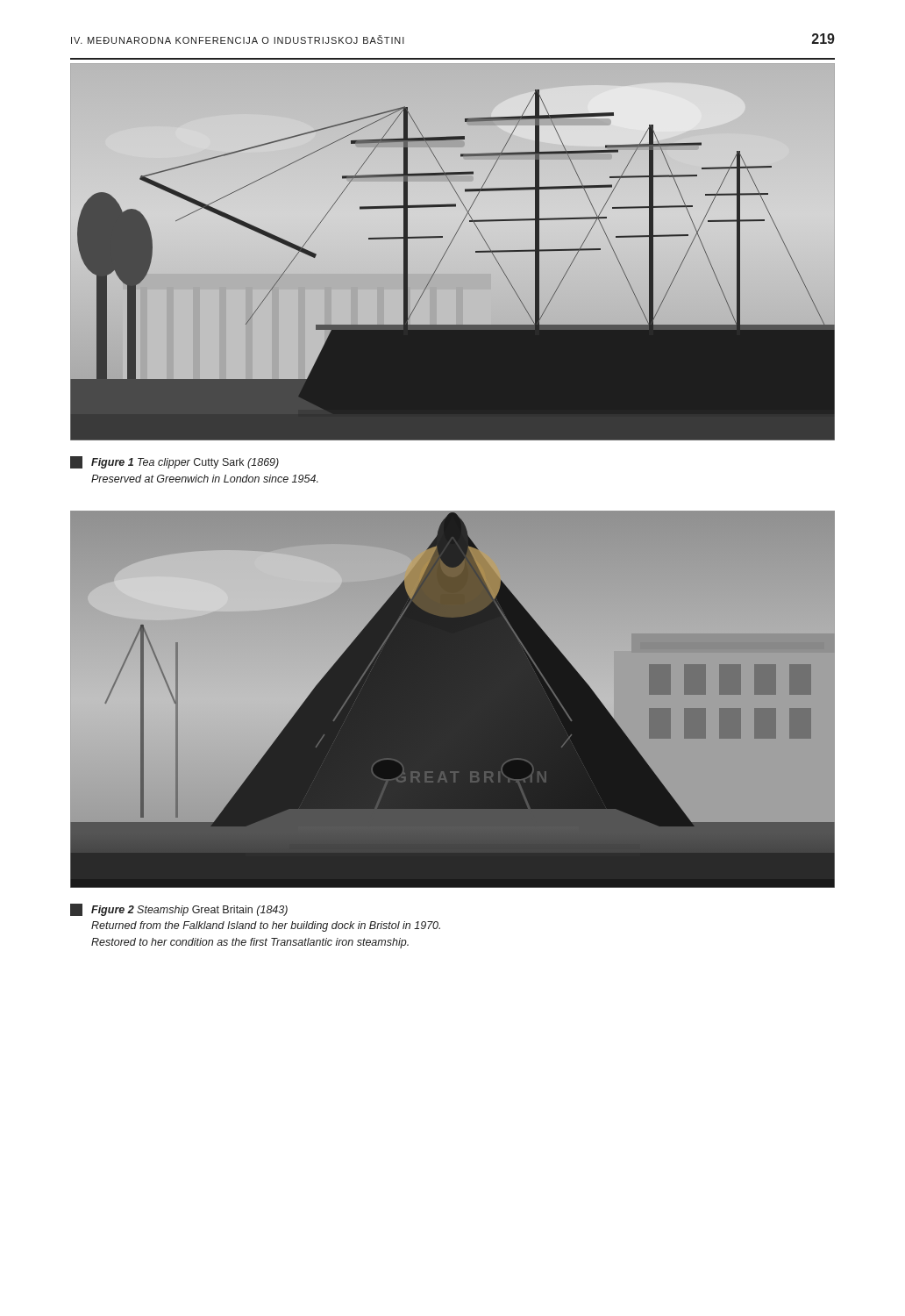Find the caption on this page that starts "Figure 1 Tea"

(x=195, y=471)
